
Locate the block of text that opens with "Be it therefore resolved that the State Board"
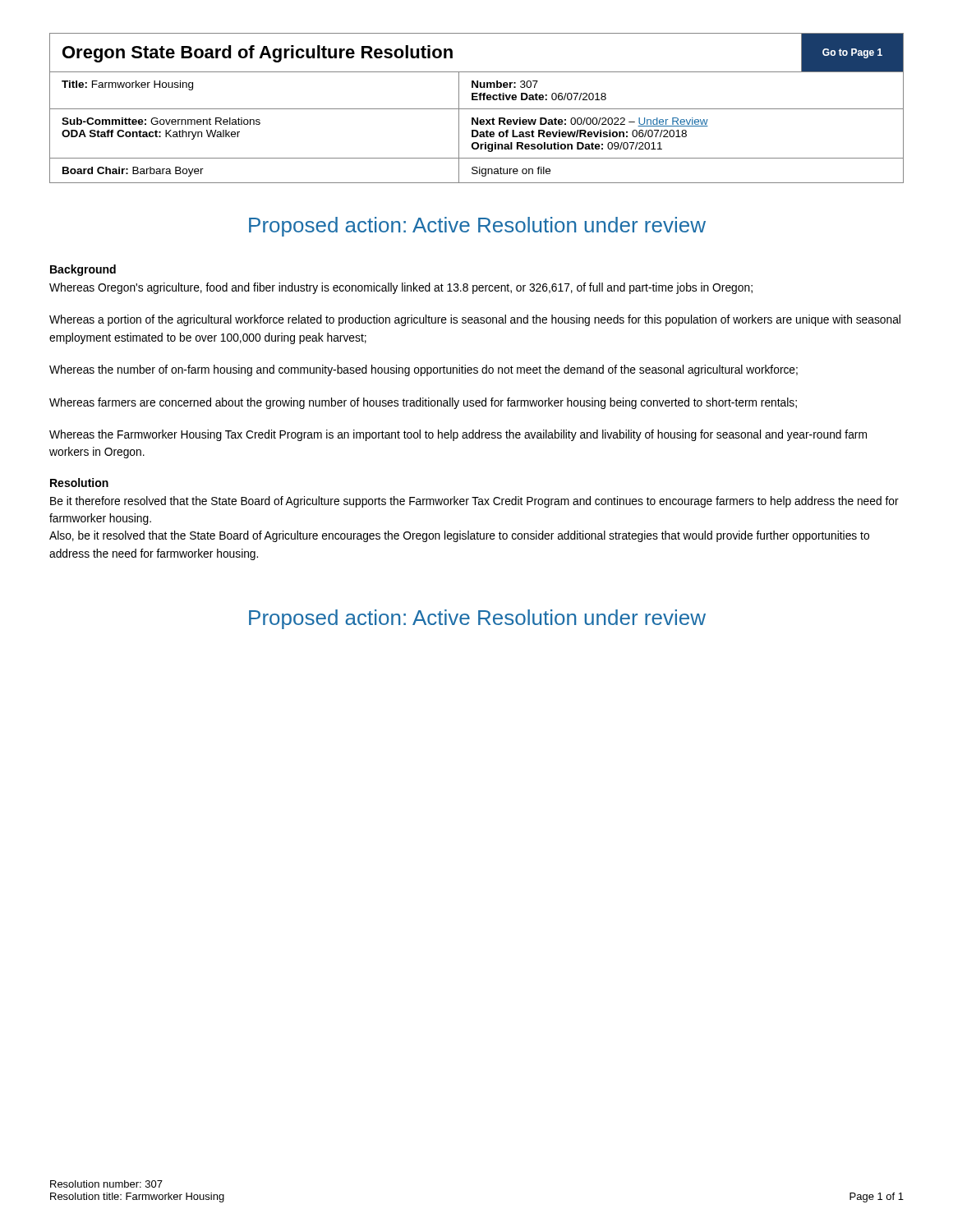point(474,527)
